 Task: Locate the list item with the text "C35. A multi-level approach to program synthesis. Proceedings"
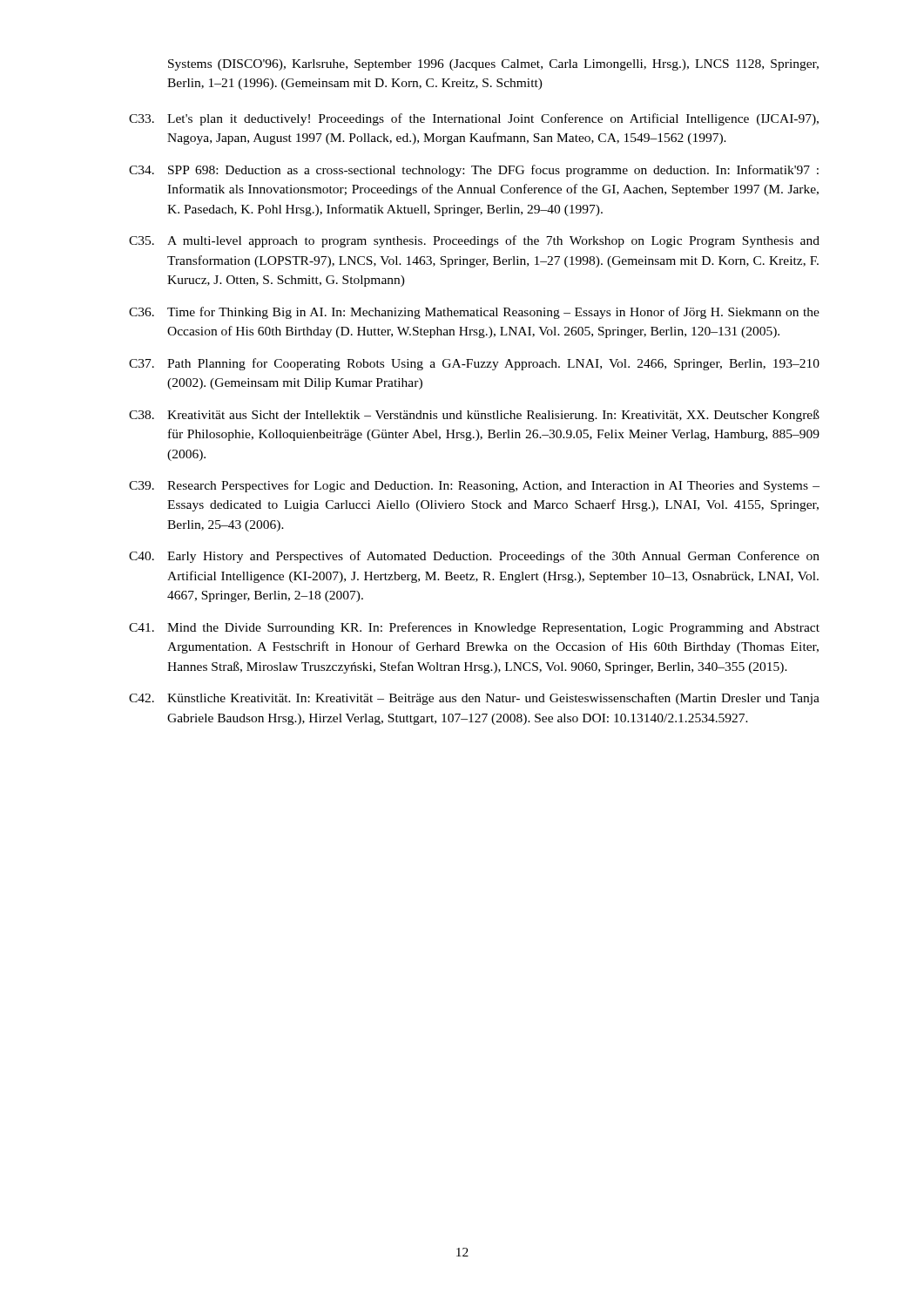(474, 261)
